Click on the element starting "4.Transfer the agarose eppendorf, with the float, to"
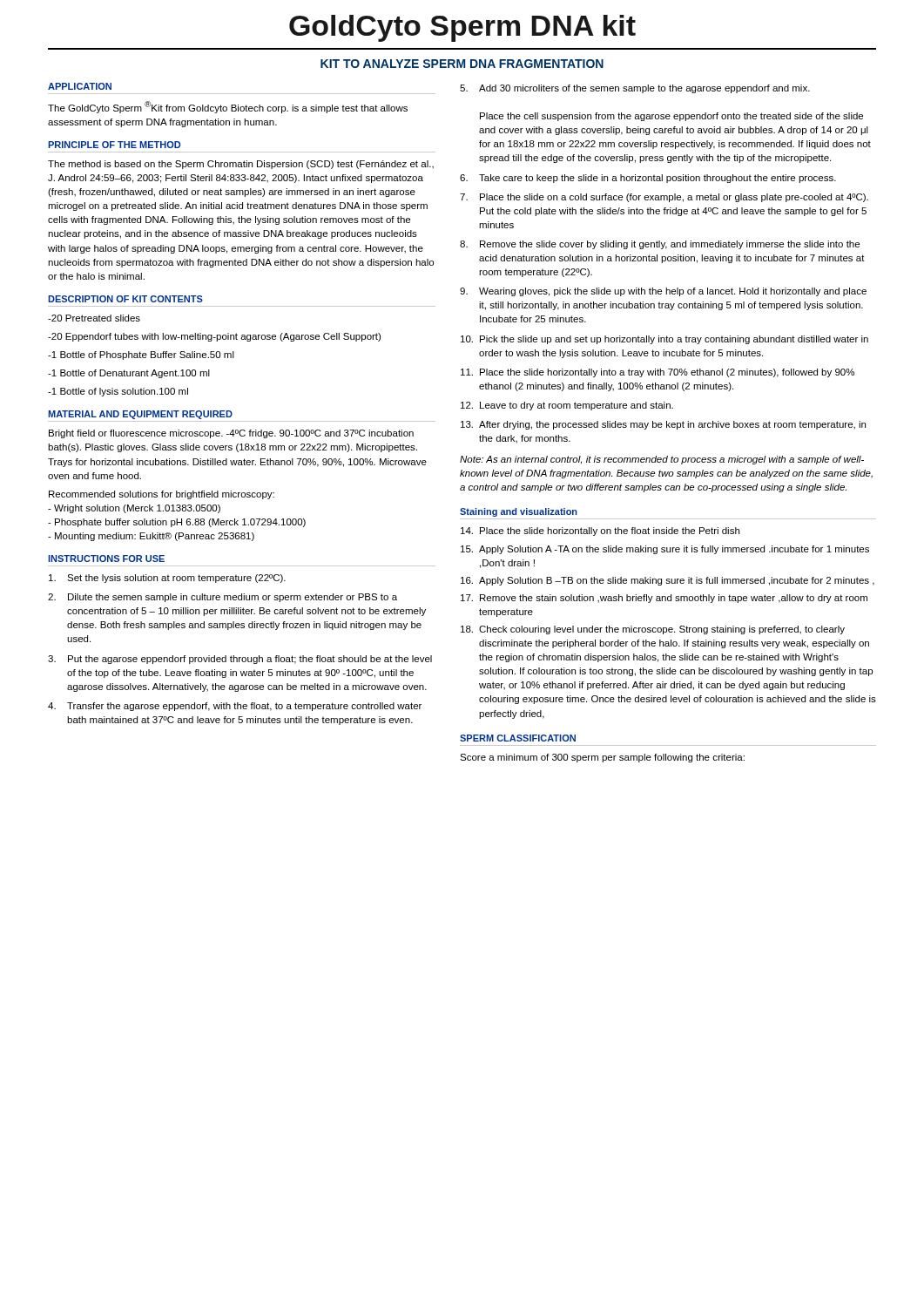The width and height of the screenshot is (924, 1307). pyautogui.click(x=242, y=713)
